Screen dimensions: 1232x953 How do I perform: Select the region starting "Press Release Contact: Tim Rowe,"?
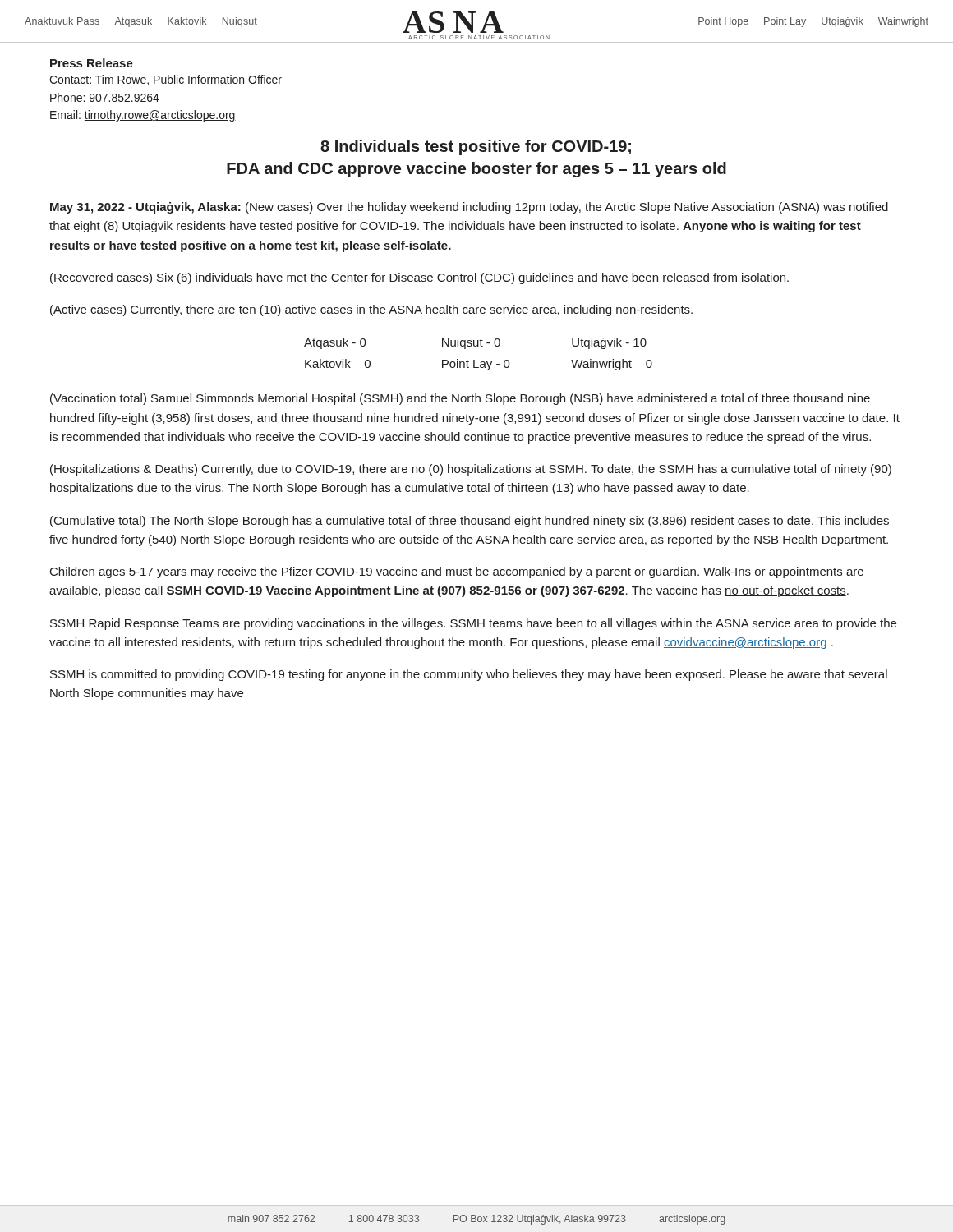click(255, 90)
